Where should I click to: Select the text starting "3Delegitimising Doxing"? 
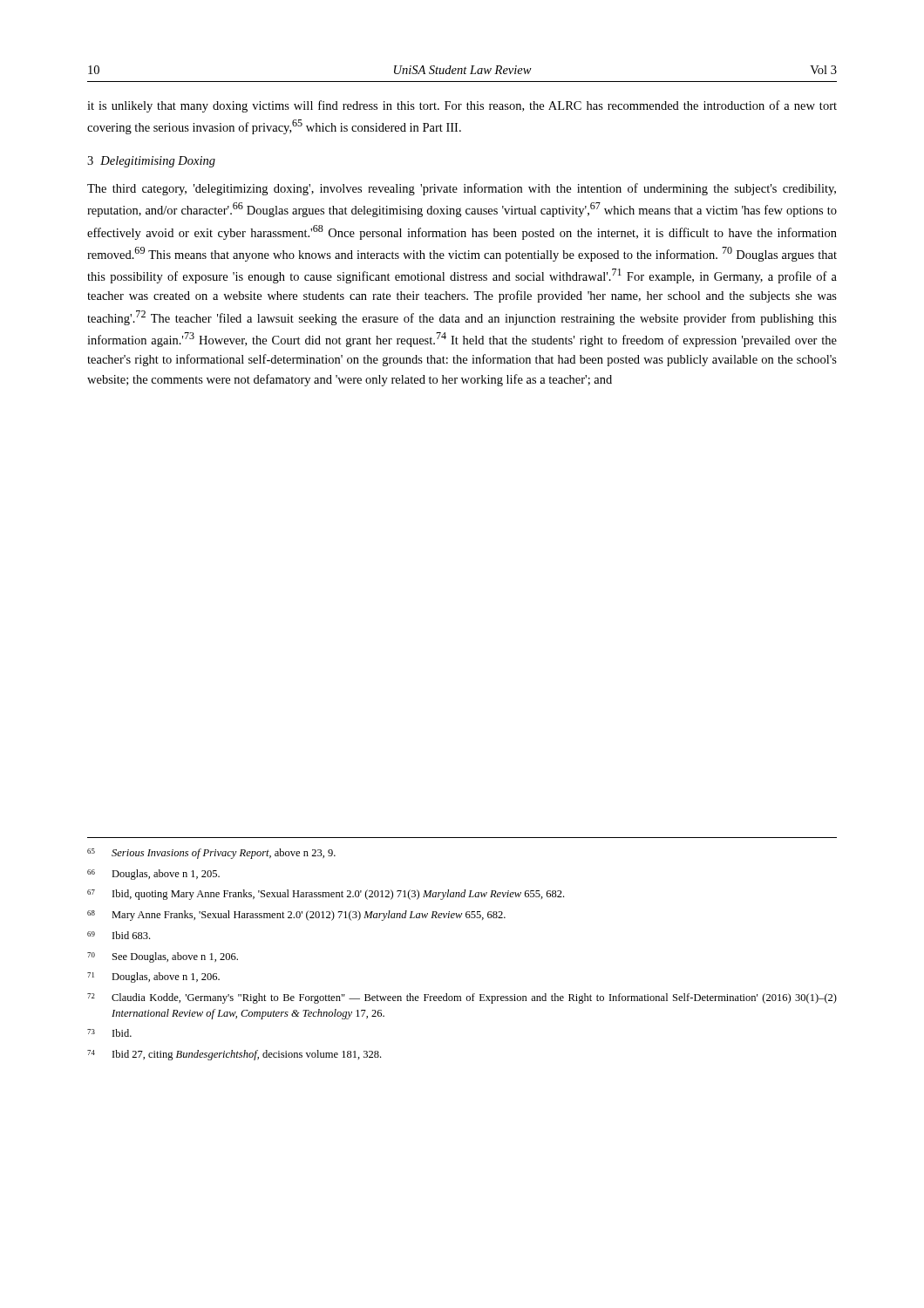151,160
